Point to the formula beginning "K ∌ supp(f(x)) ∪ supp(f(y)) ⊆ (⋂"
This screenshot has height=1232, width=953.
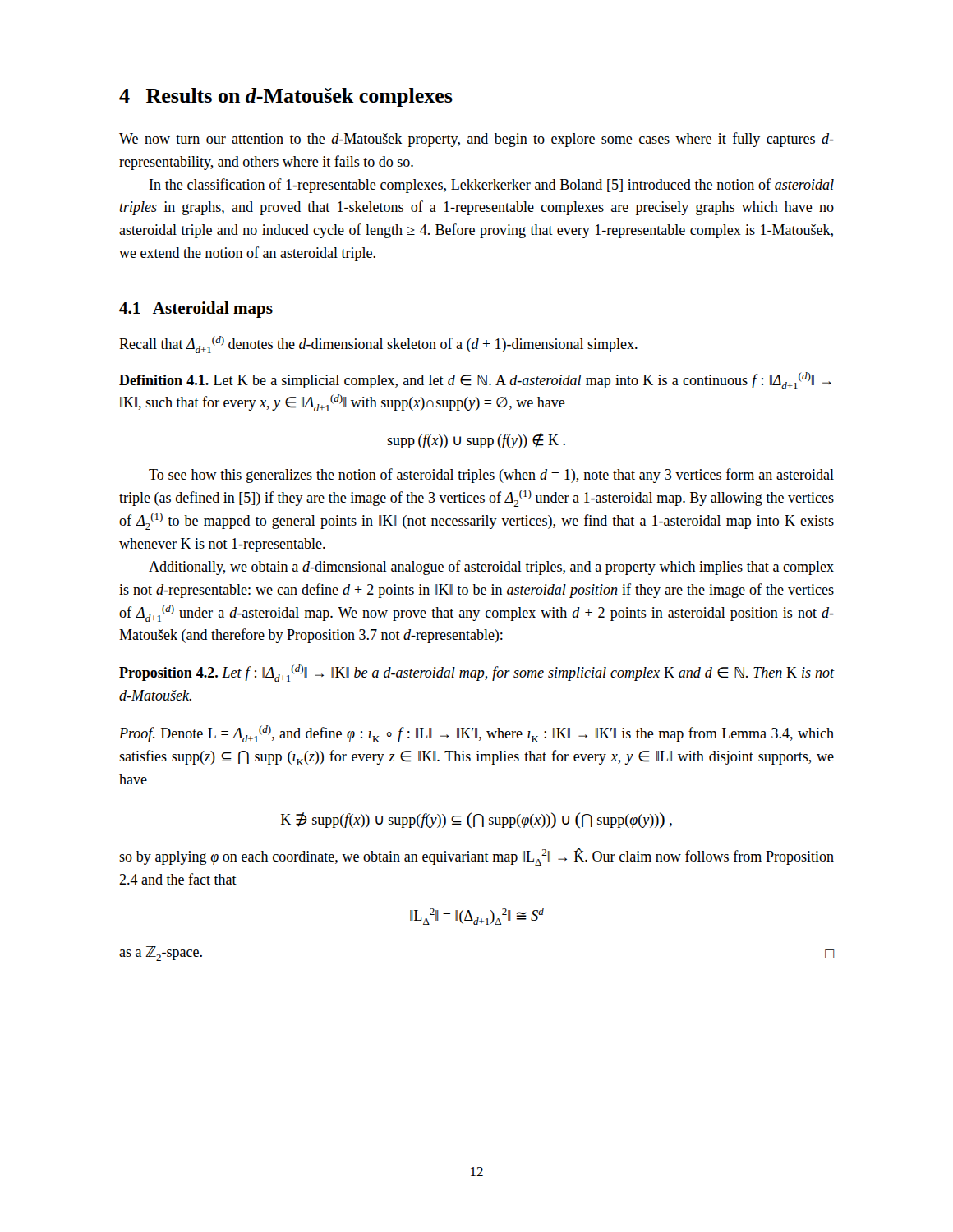pyautogui.click(x=476, y=818)
